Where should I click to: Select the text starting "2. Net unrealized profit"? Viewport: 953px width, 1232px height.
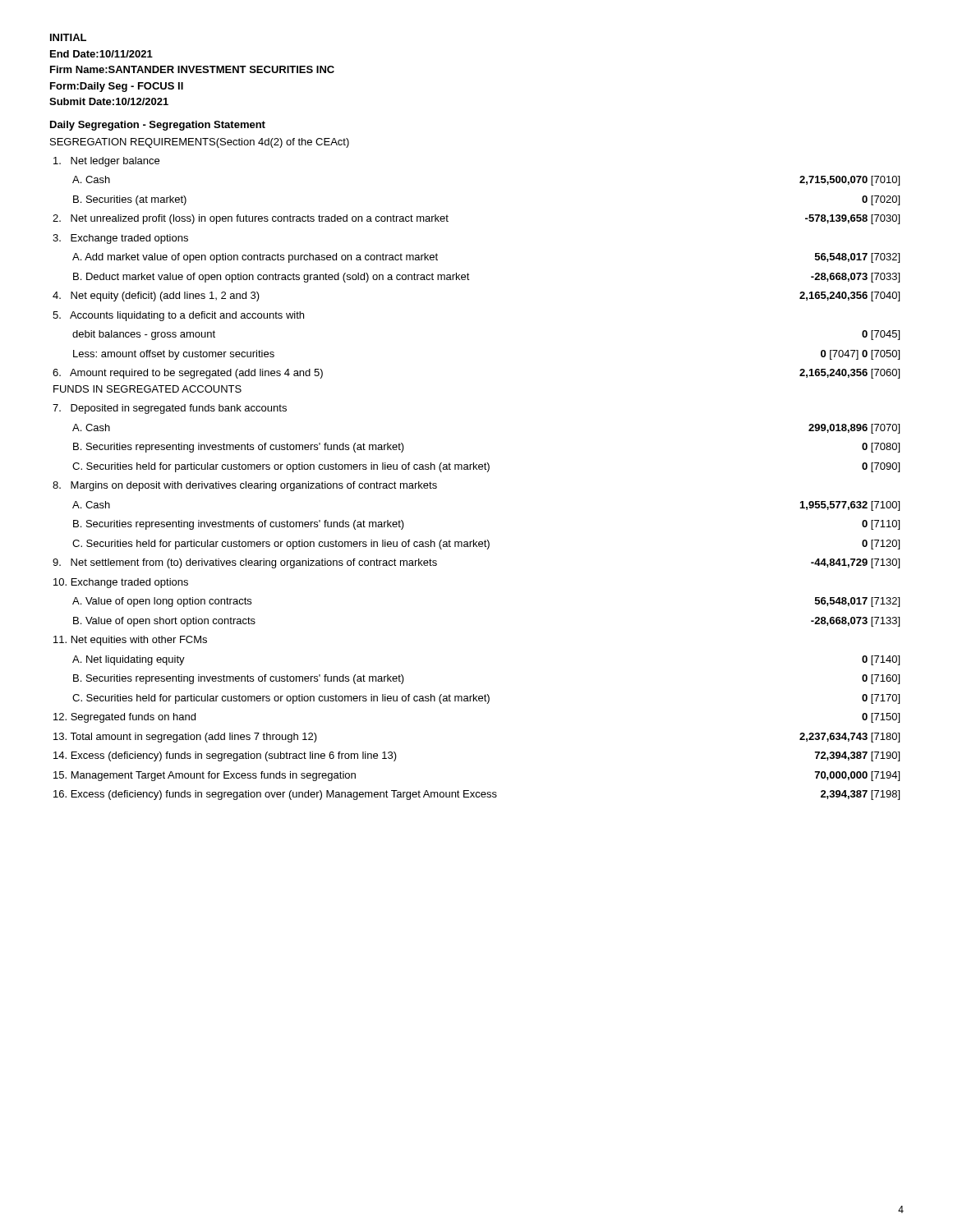pos(249,219)
